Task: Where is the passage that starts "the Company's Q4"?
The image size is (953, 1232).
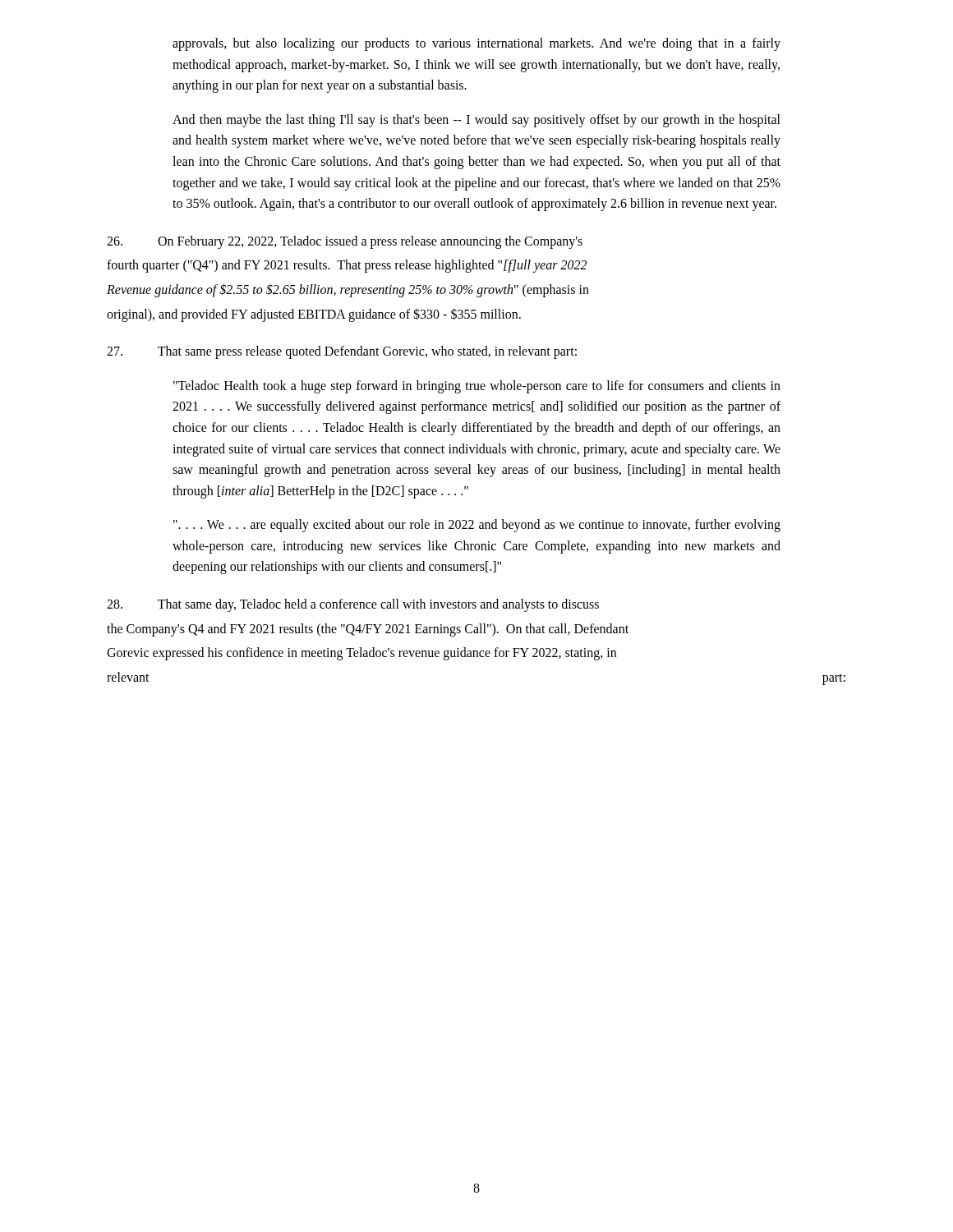Action: pos(368,628)
